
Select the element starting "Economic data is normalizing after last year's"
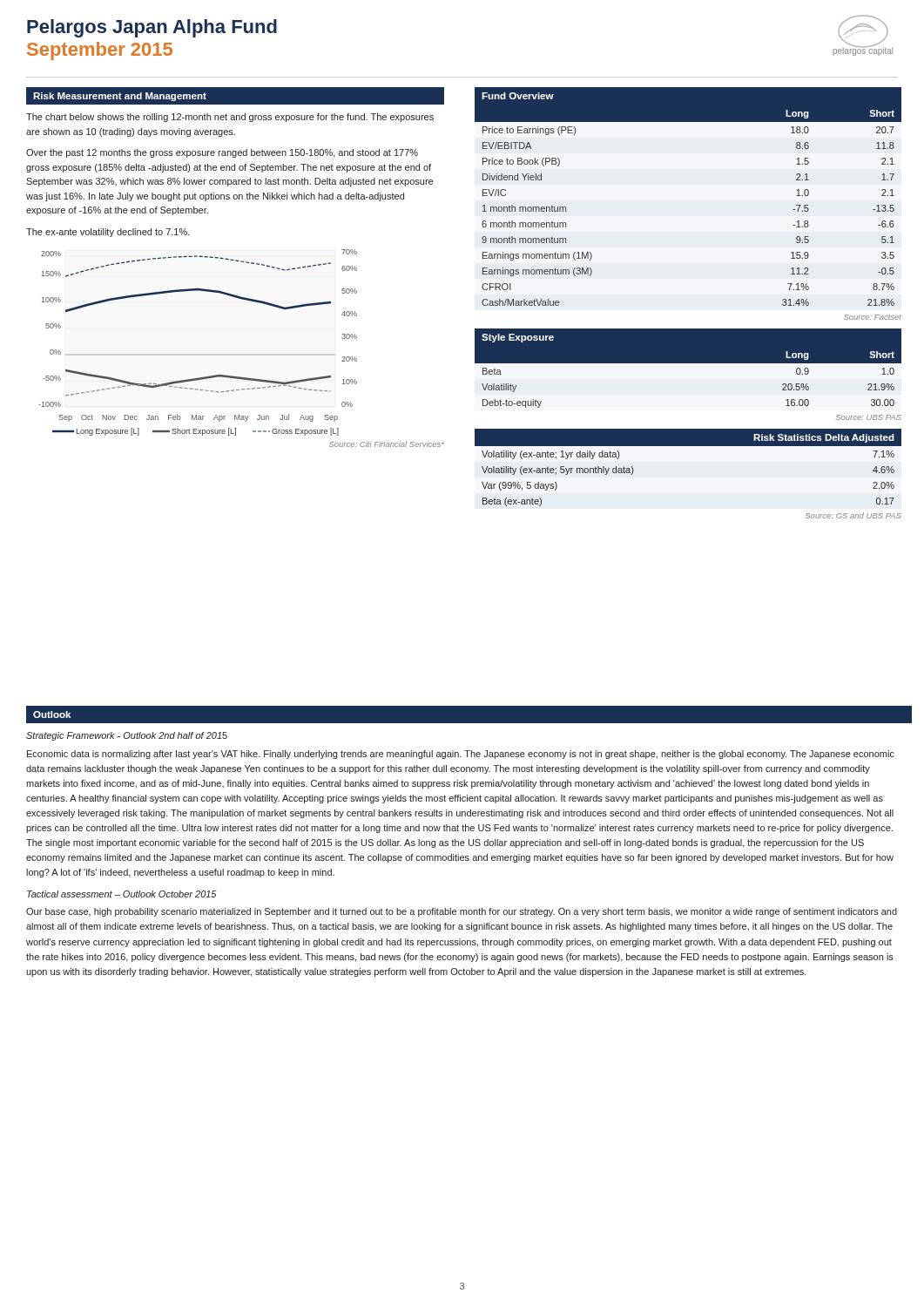[460, 813]
